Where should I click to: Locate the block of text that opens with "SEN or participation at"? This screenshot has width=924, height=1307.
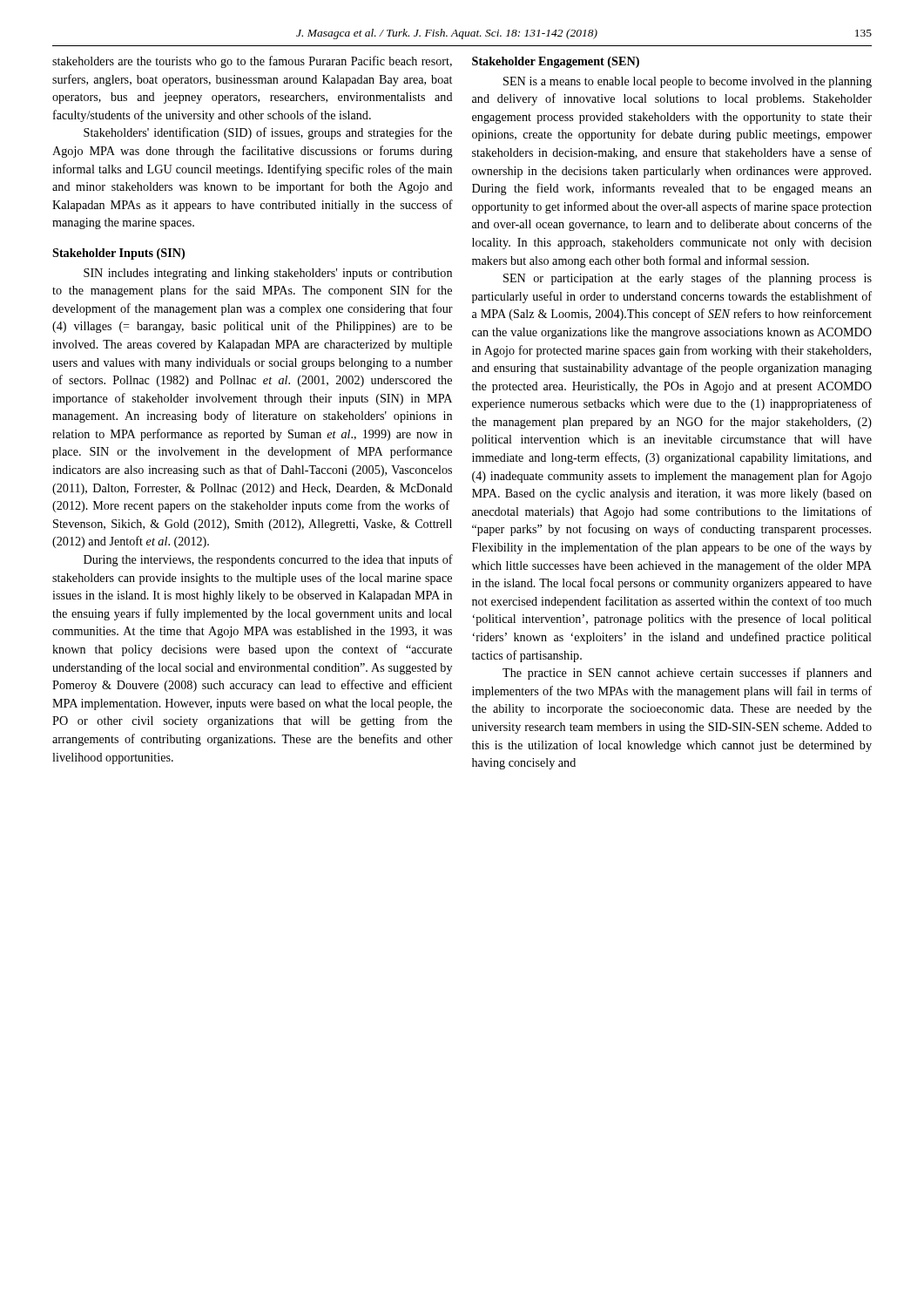(x=672, y=467)
